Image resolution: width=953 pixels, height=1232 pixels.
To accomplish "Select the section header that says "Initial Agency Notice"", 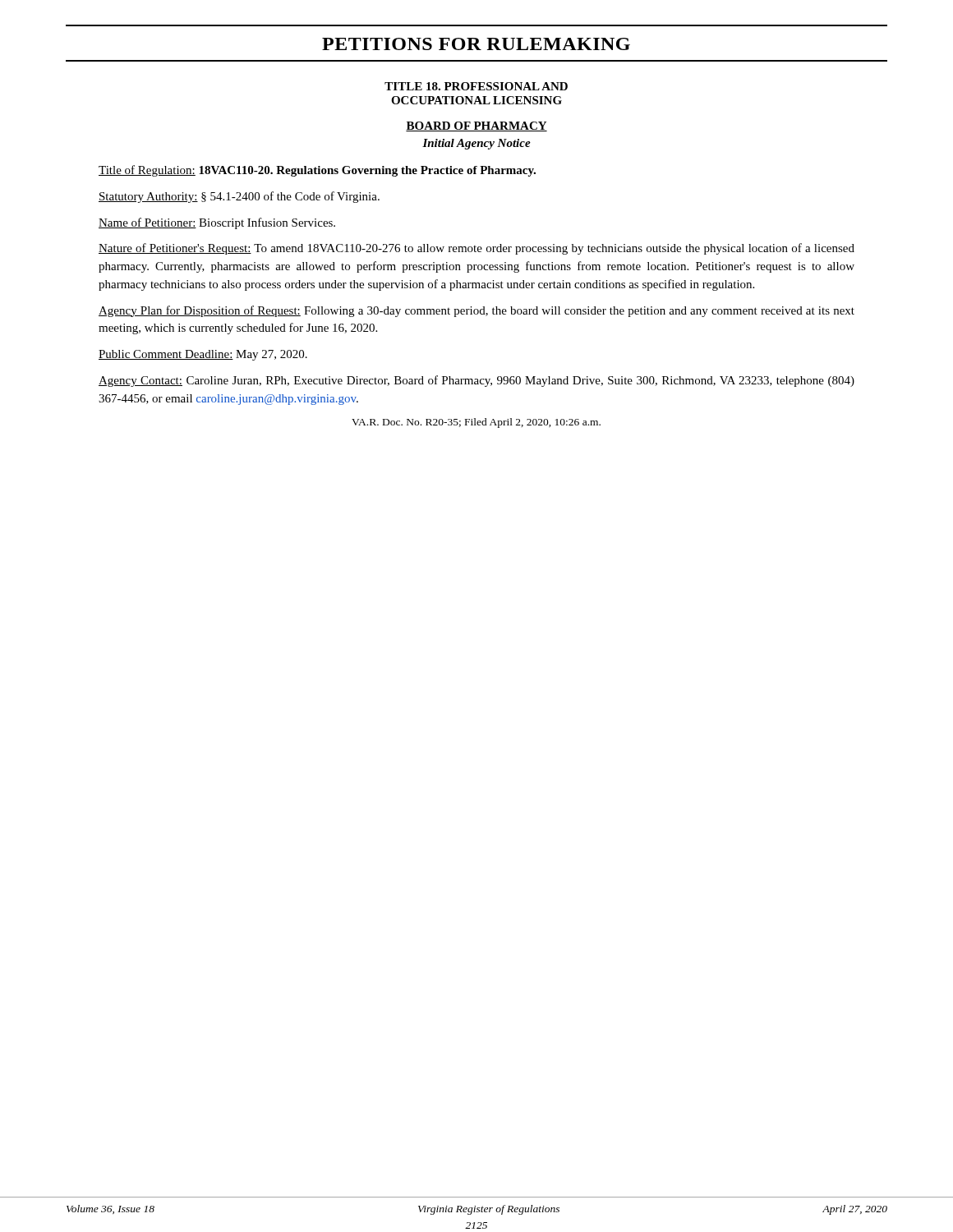I will click(x=476, y=143).
